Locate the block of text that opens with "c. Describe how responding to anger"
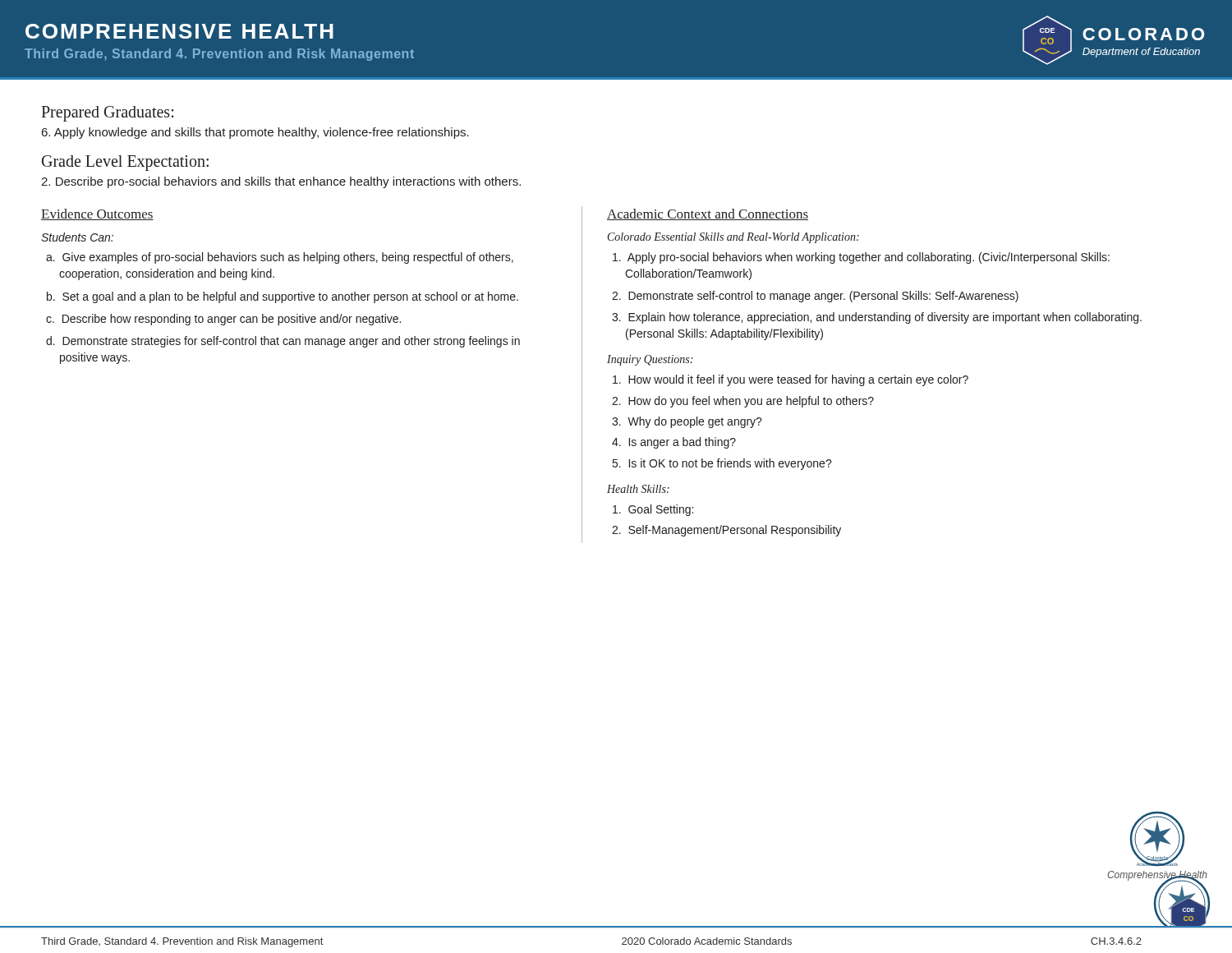The width and height of the screenshot is (1232, 953). pos(224,319)
